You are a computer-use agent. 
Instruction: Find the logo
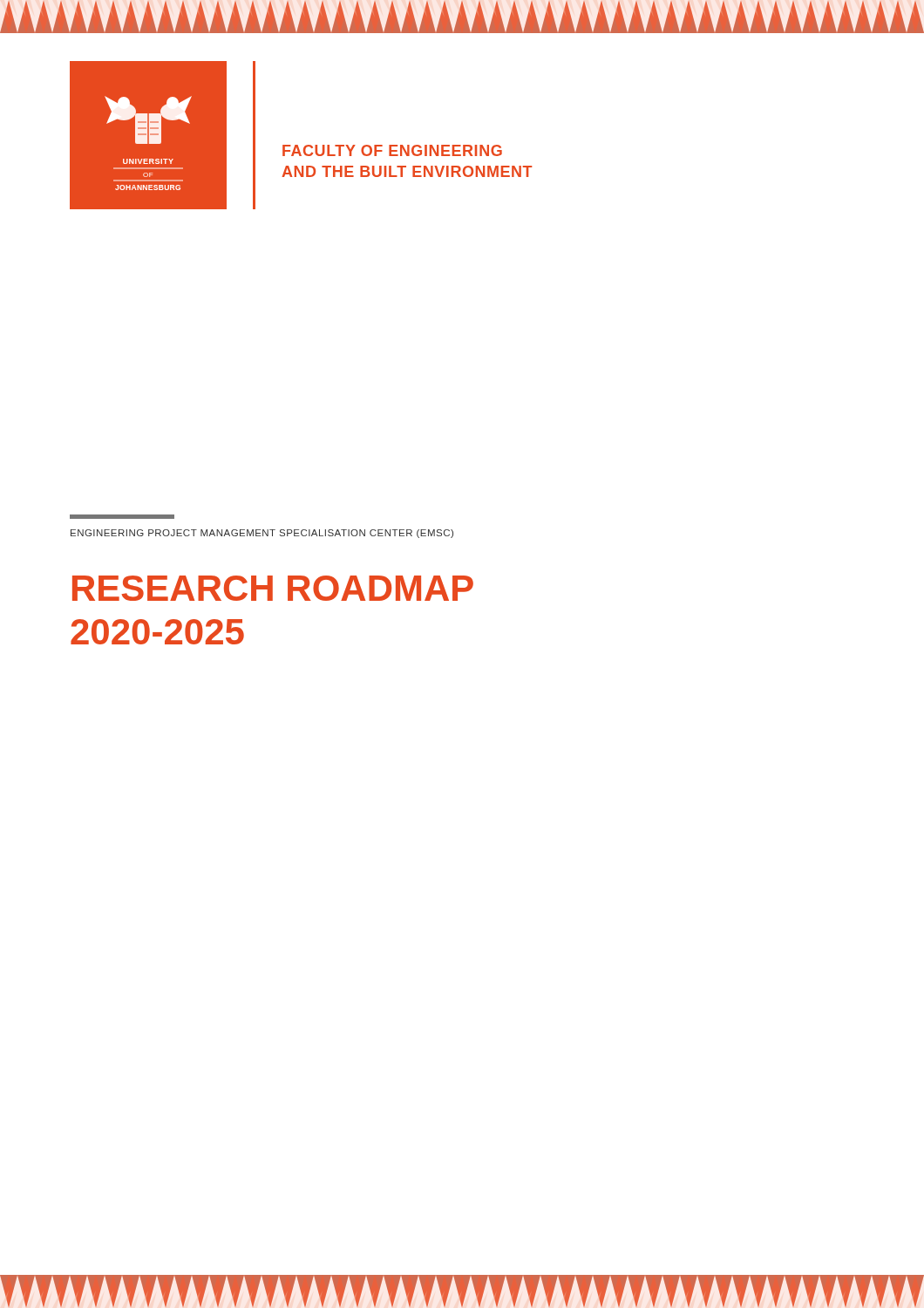[148, 135]
